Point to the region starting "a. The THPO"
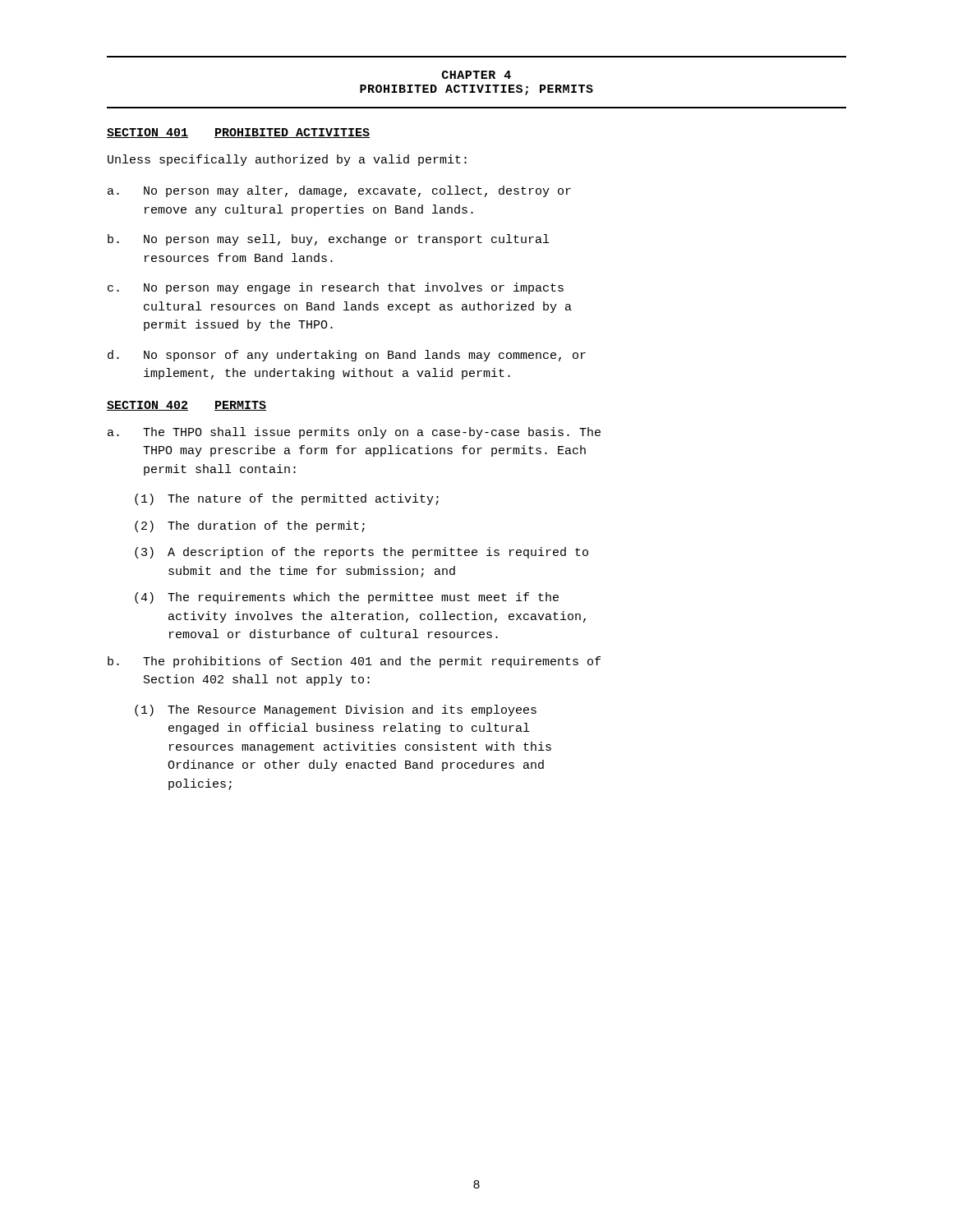 tap(476, 452)
